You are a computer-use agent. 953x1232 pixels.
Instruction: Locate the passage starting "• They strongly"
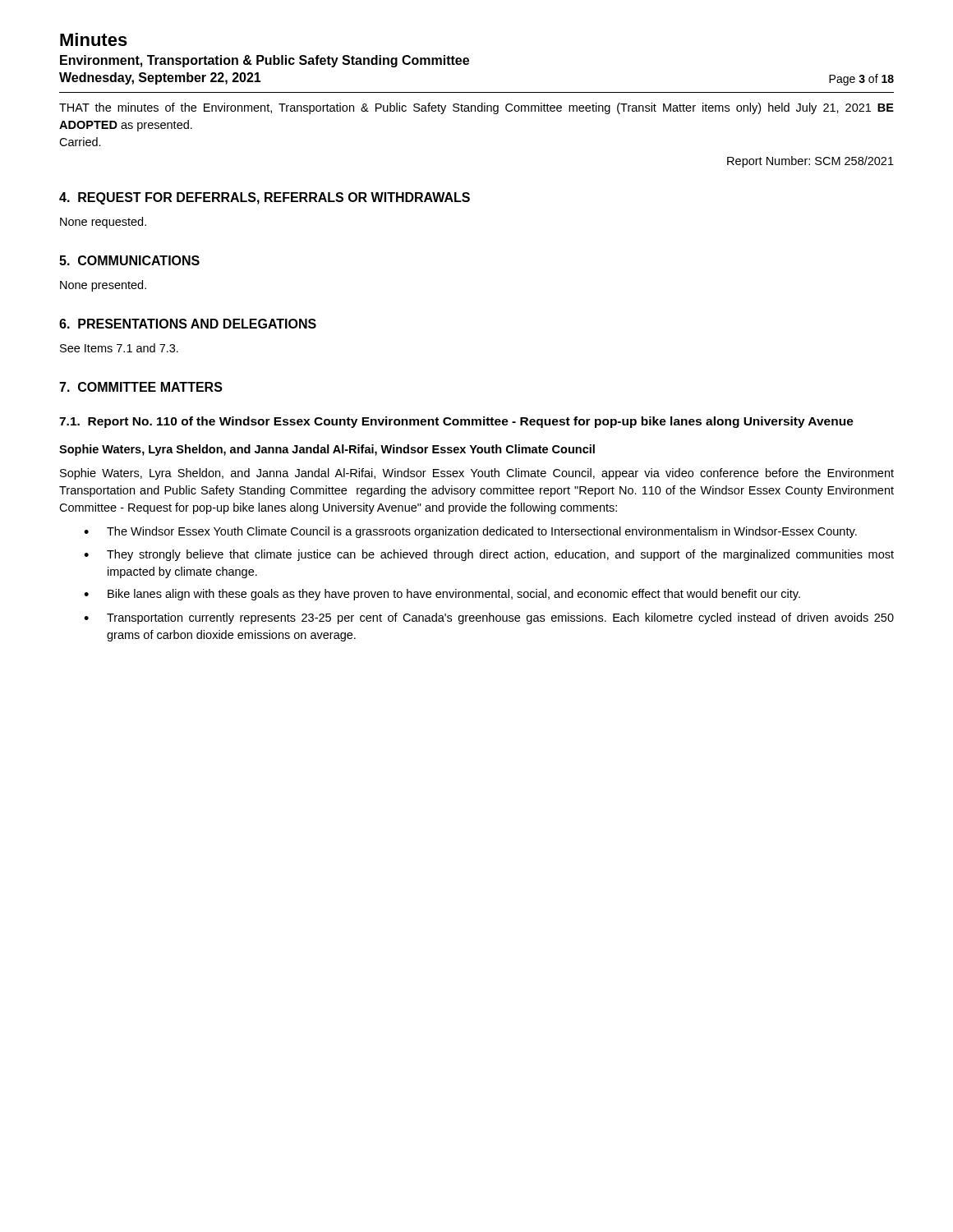point(476,564)
